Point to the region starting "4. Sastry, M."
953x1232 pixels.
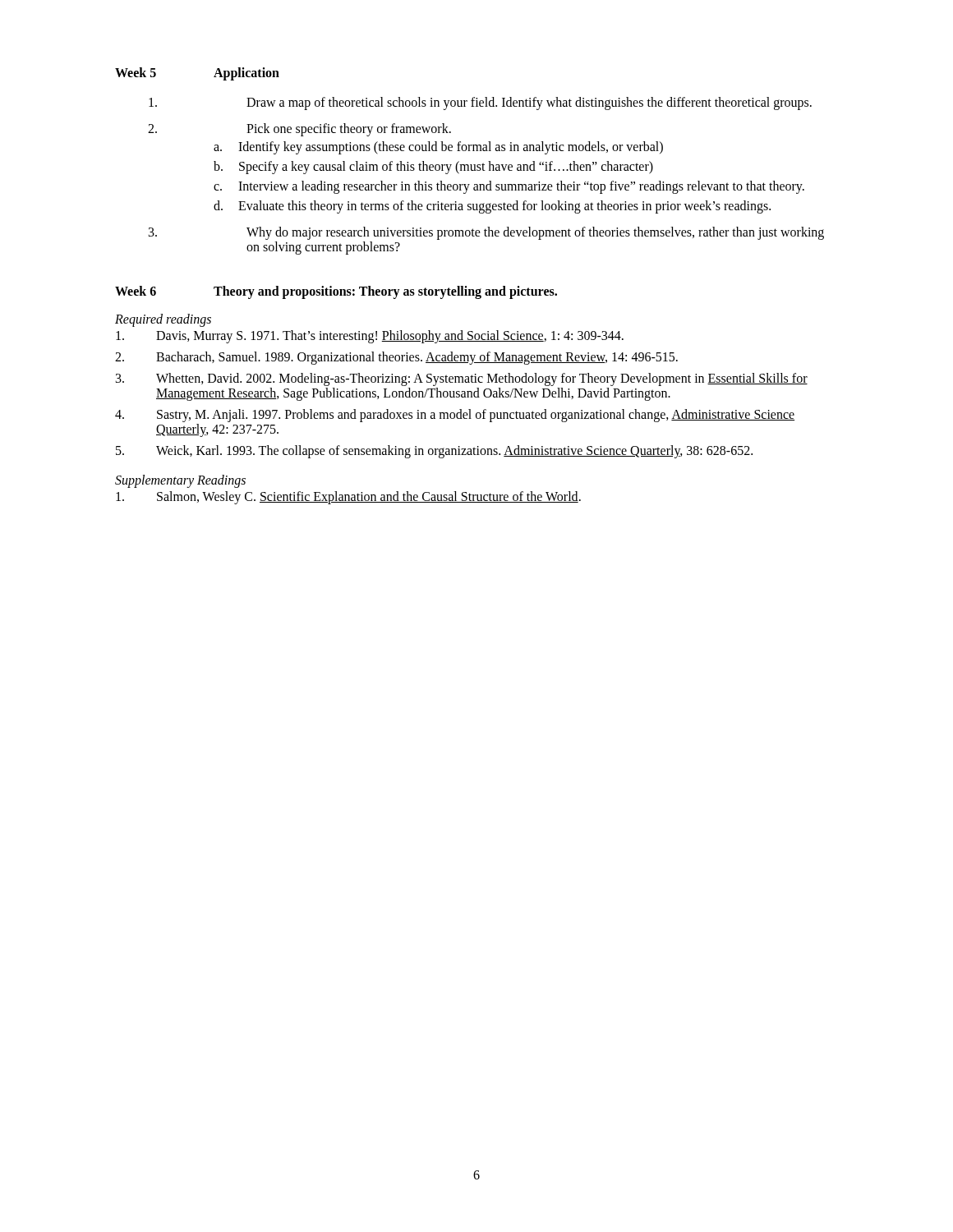(476, 422)
